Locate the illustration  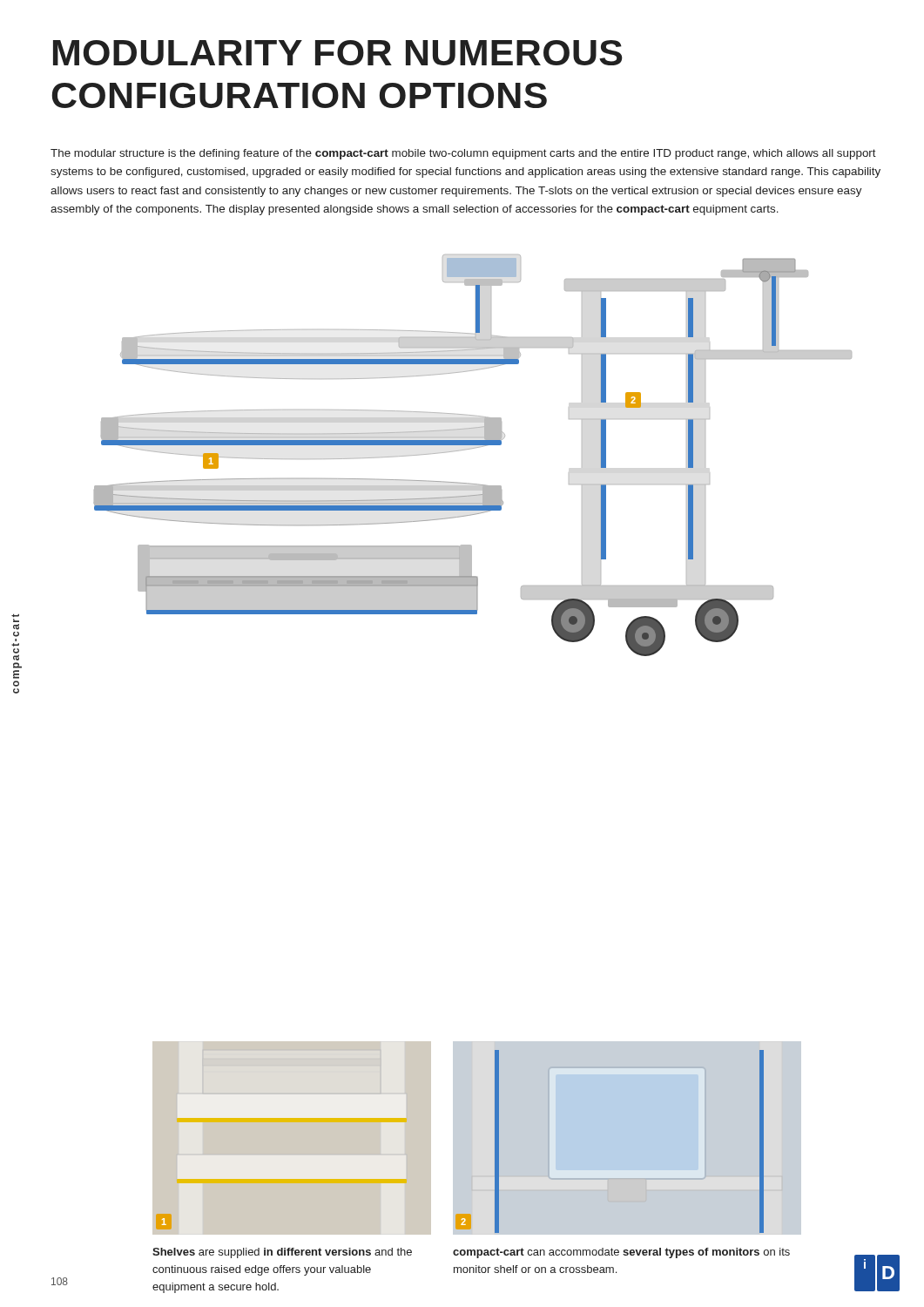point(469,449)
